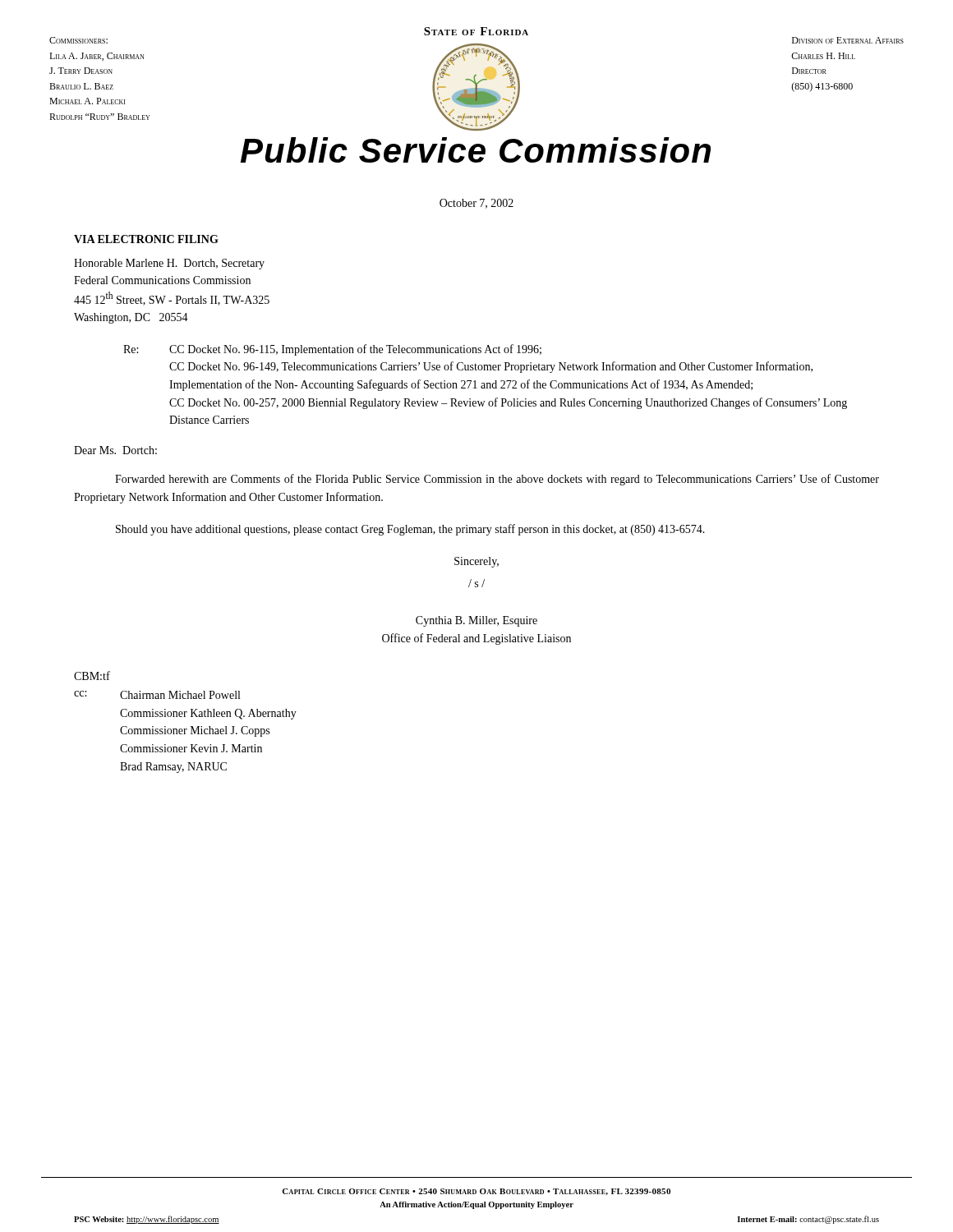The image size is (953, 1232).
Task: Click on the element starting "Forwarded herewith are Comments of the Florida"
Action: [x=476, y=489]
